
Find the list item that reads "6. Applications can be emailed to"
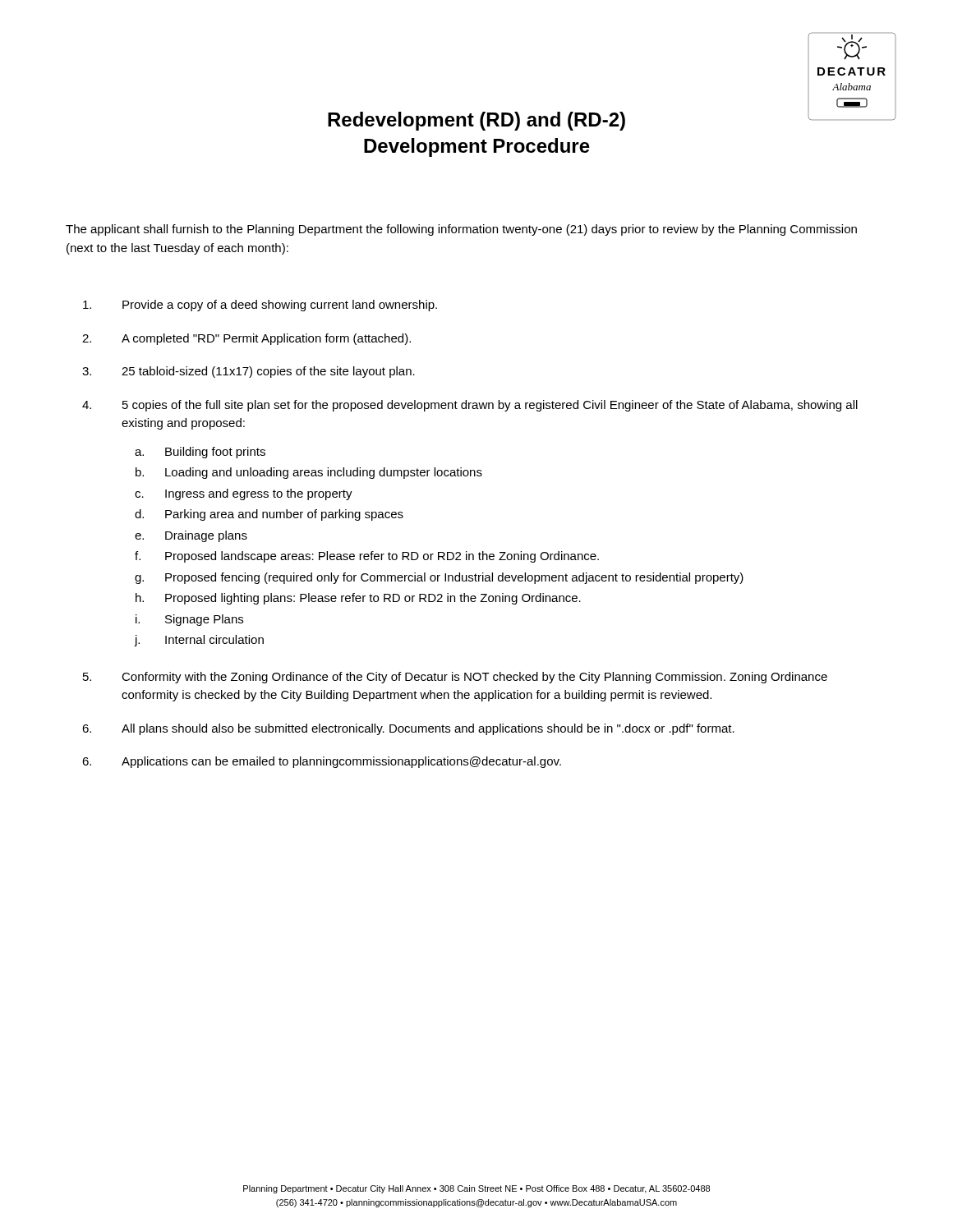476,762
